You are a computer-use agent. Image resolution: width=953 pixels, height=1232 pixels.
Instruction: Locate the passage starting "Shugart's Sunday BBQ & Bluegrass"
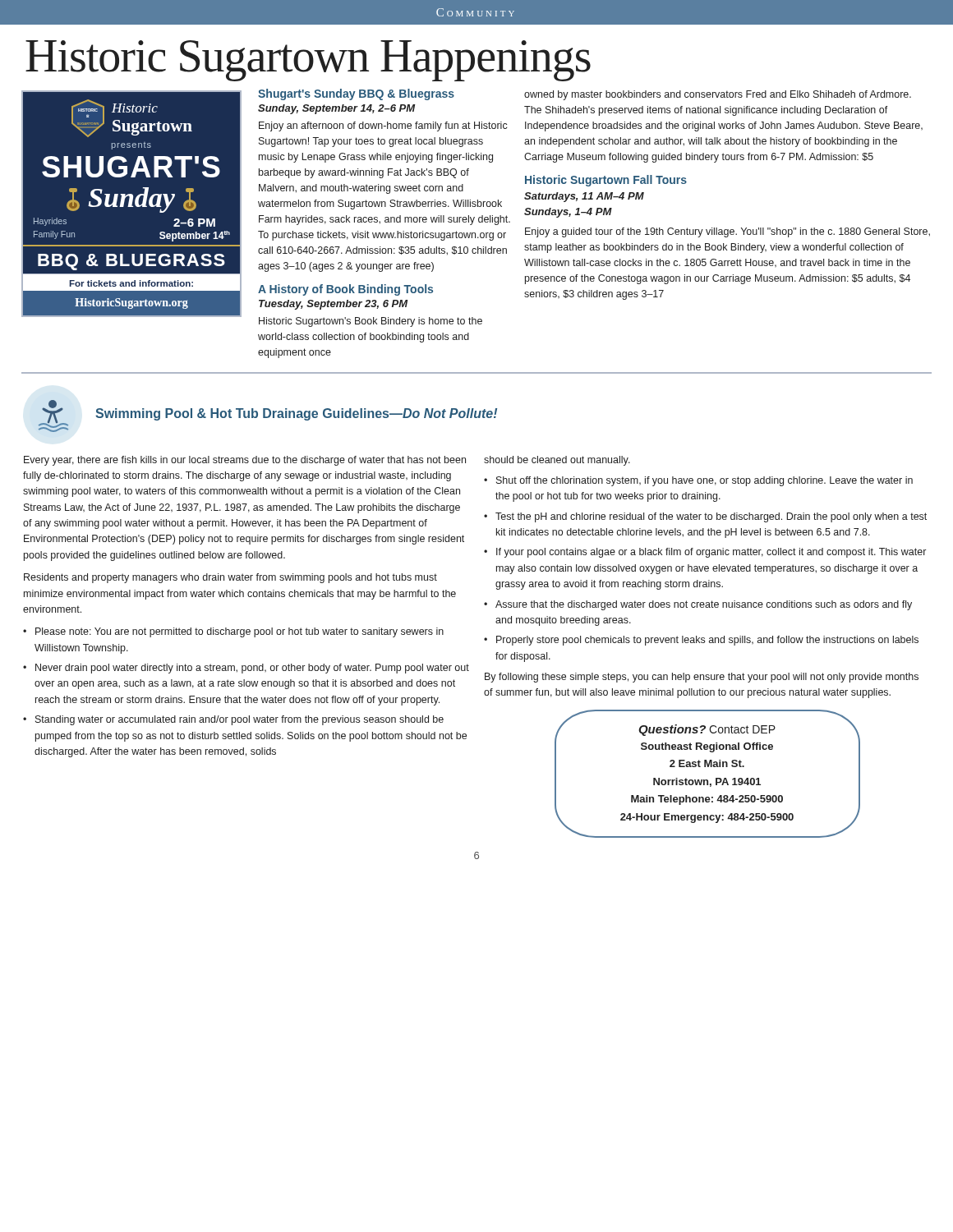[356, 94]
